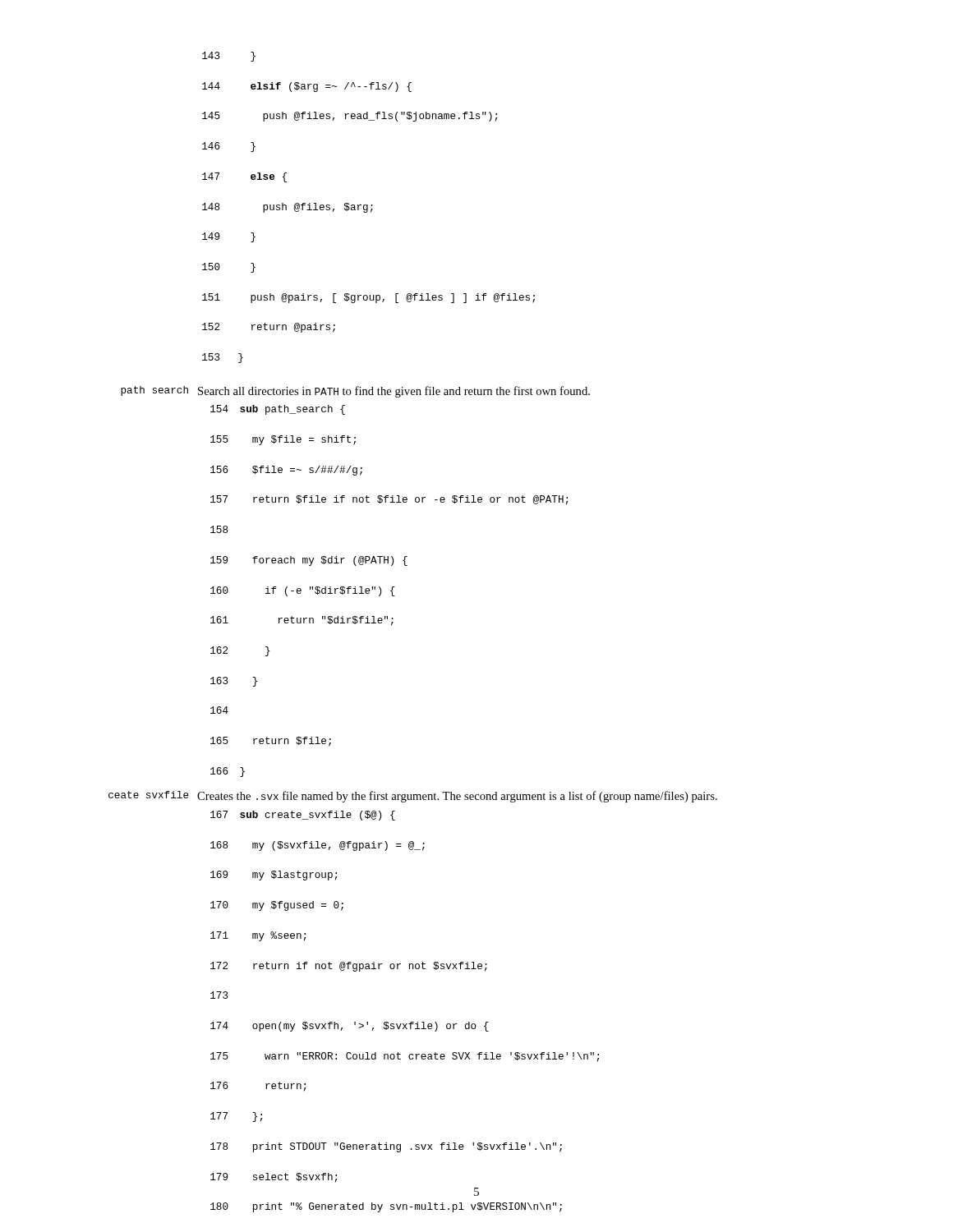Image resolution: width=953 pixels, height=1232 pixels.
Task: Click on the text block with the text "path search Search"
Action: (355, 392)
